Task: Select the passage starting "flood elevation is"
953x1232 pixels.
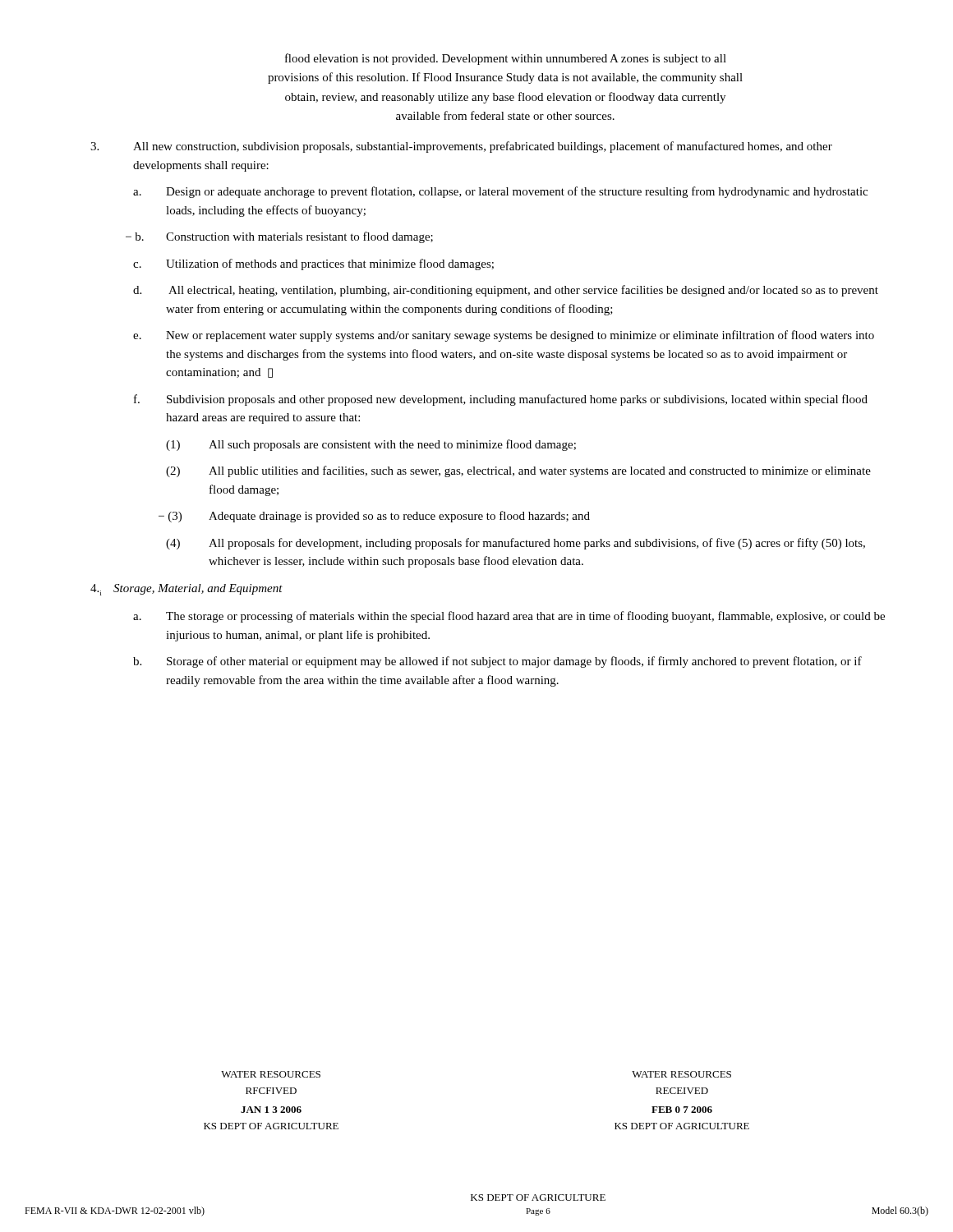Action: click(x=505, y=87)
